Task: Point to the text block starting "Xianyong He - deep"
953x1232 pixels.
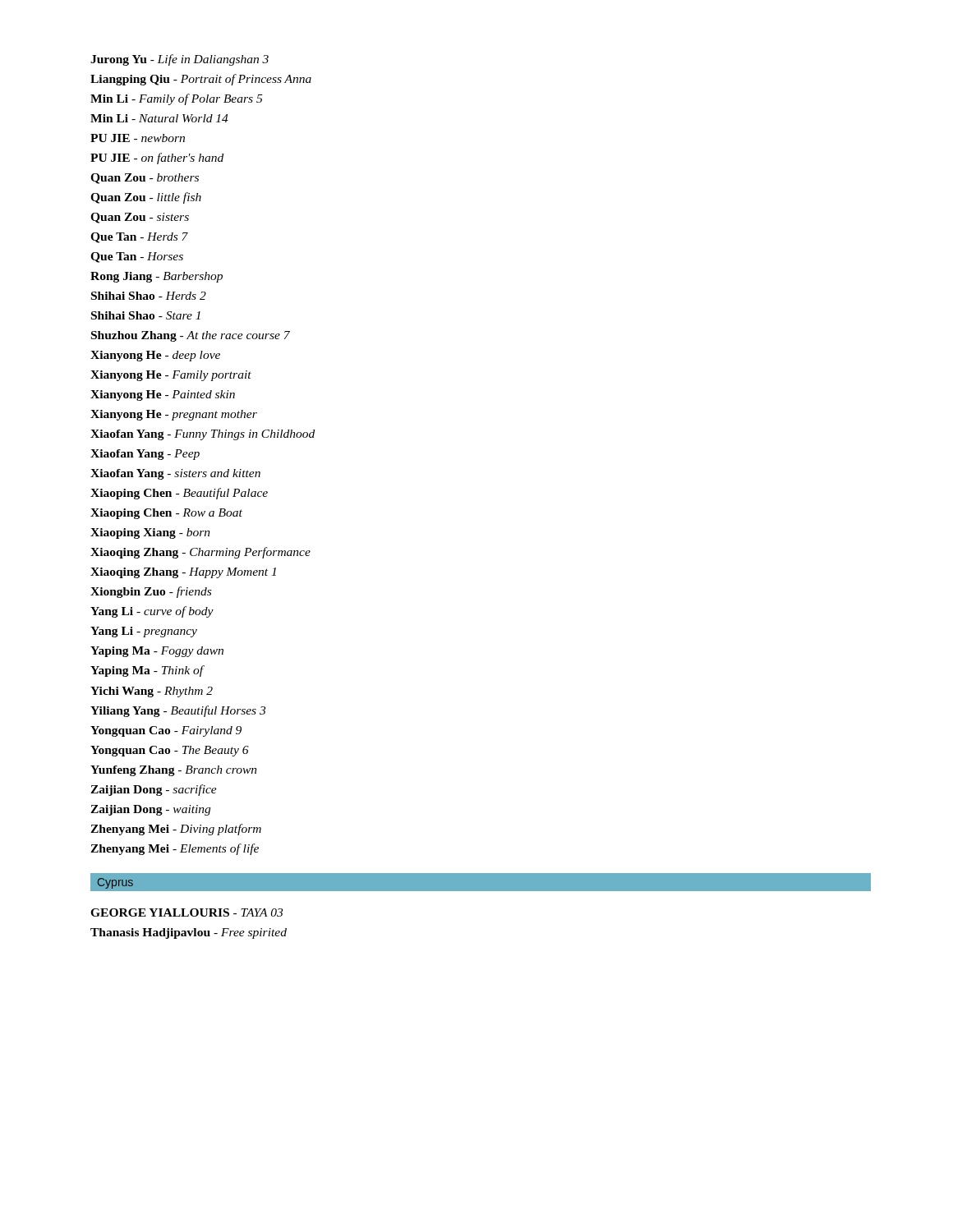Action: click(155, 355)
